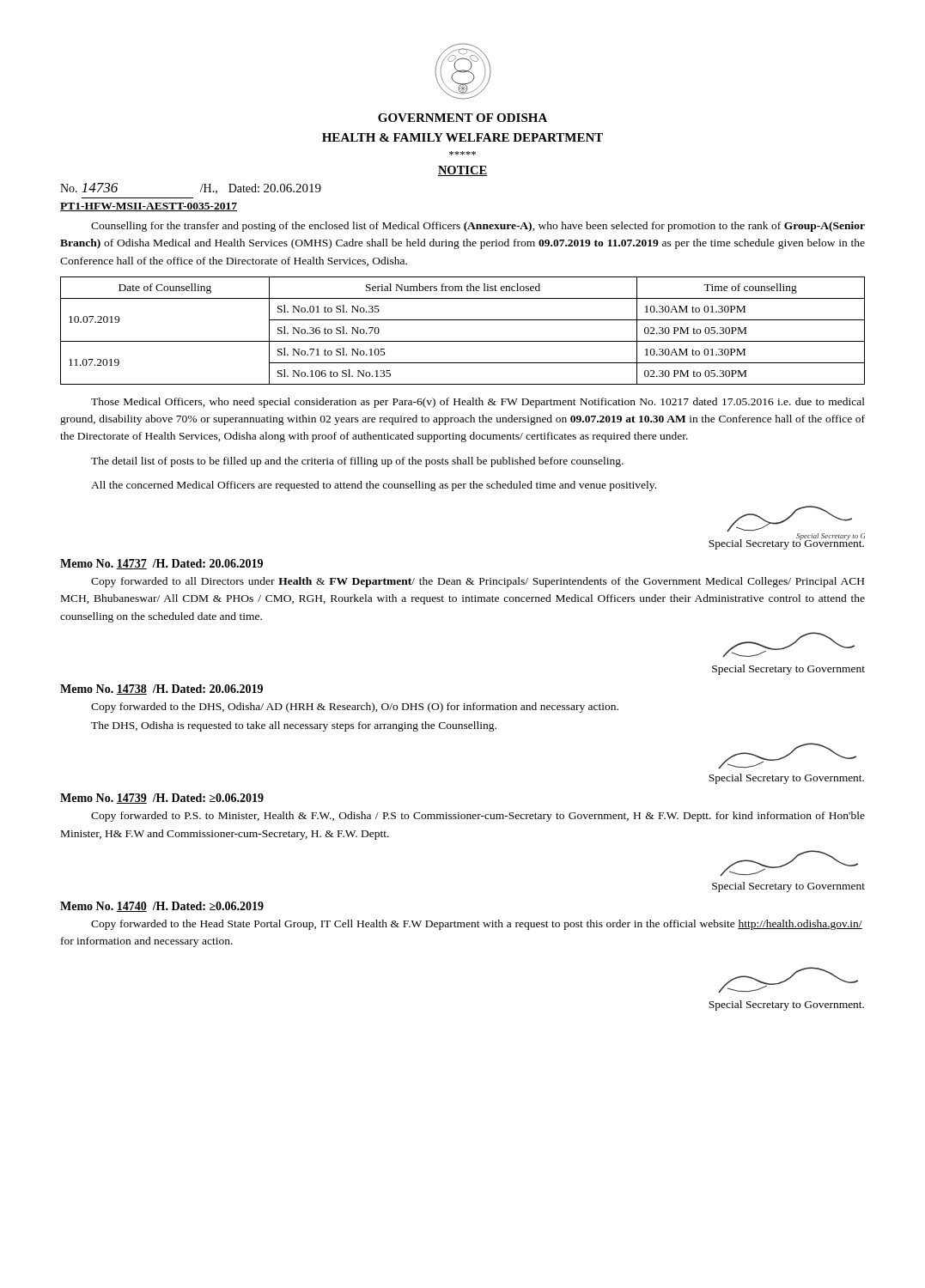Click on the block starting "Copy forwarded to P.S."
This screenshot has height=1288, width=925.
tap(462, 824)
